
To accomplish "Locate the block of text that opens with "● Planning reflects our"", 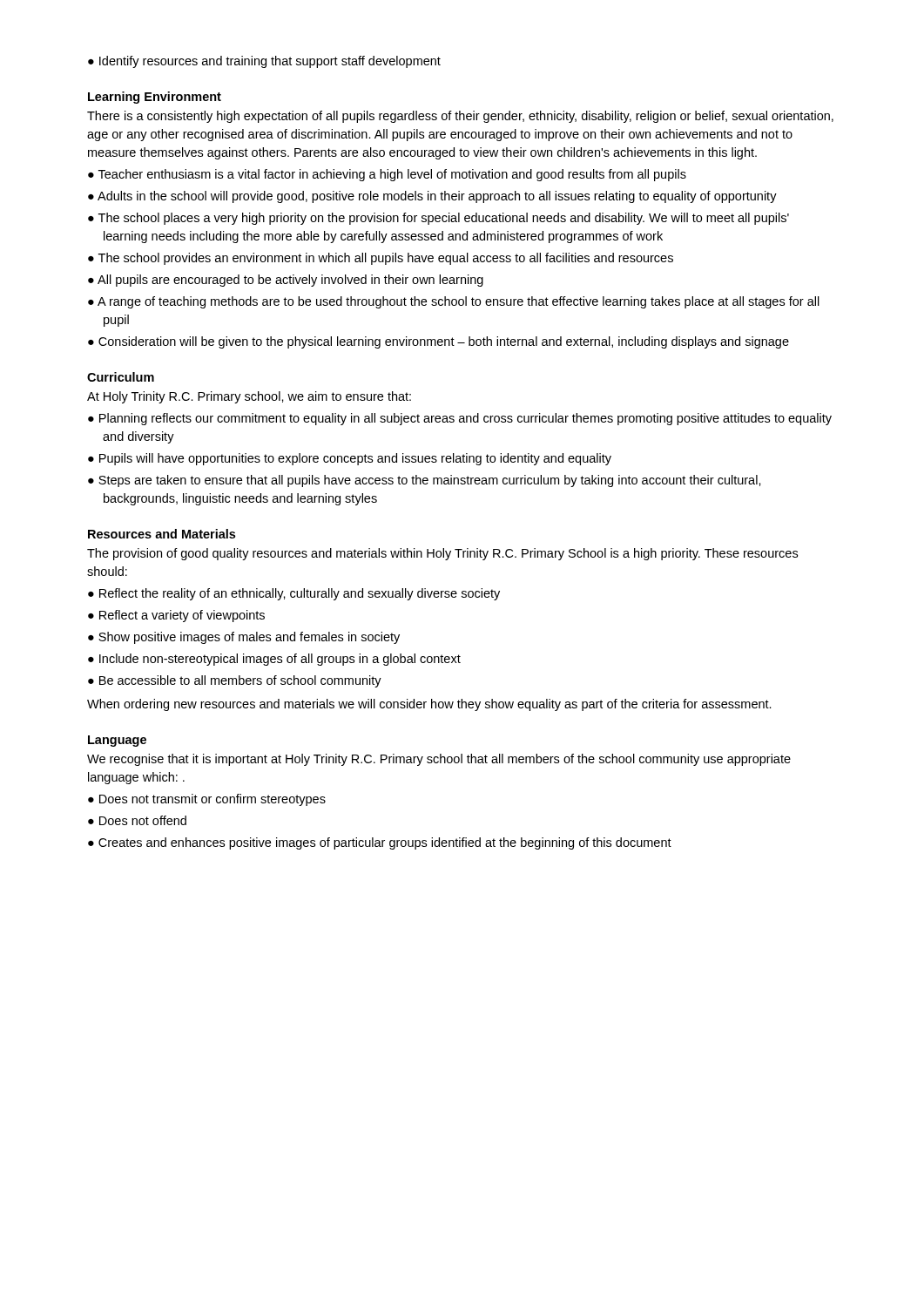I will tap(459, 428).
